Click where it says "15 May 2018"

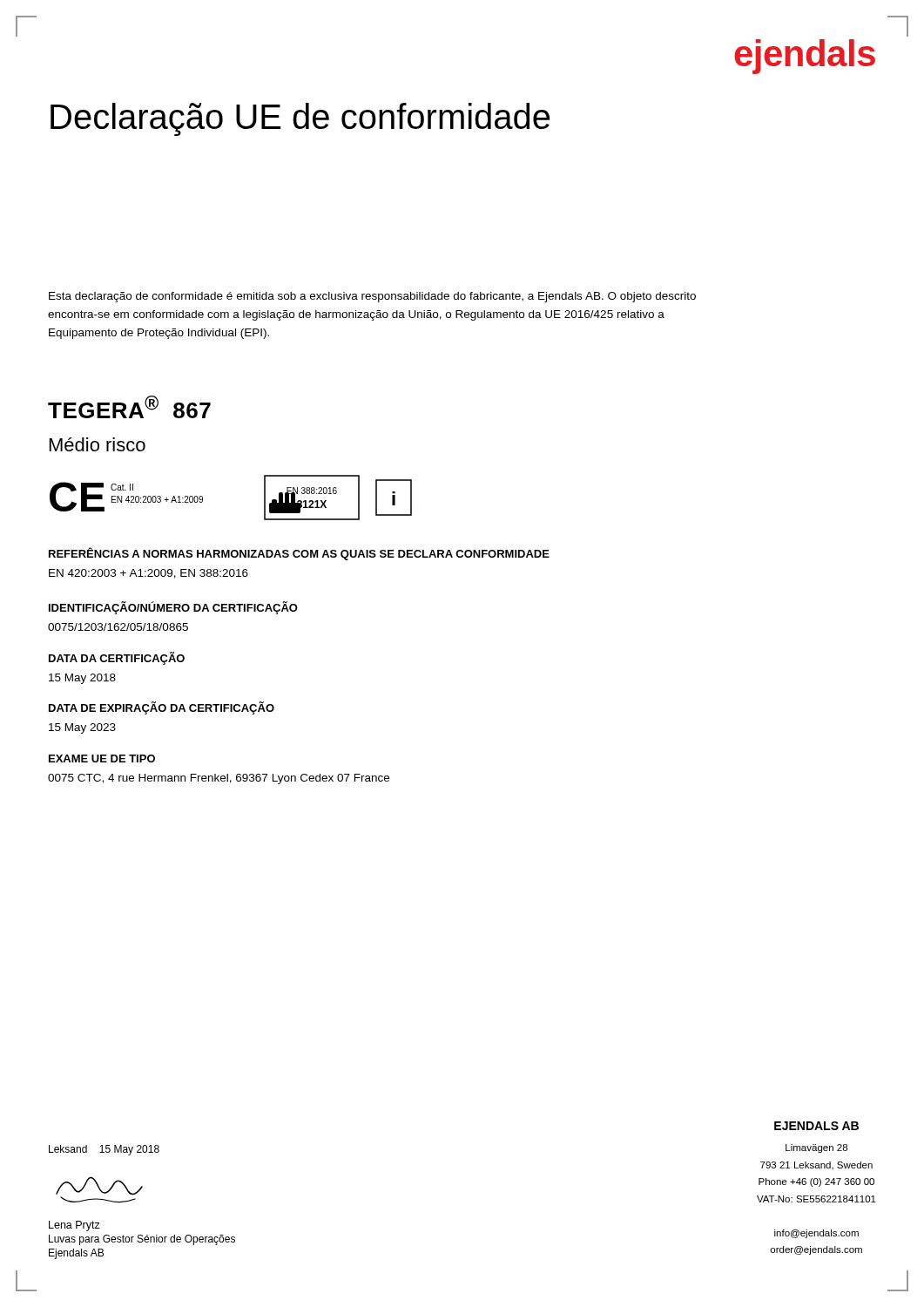click(x=82, y=679)
